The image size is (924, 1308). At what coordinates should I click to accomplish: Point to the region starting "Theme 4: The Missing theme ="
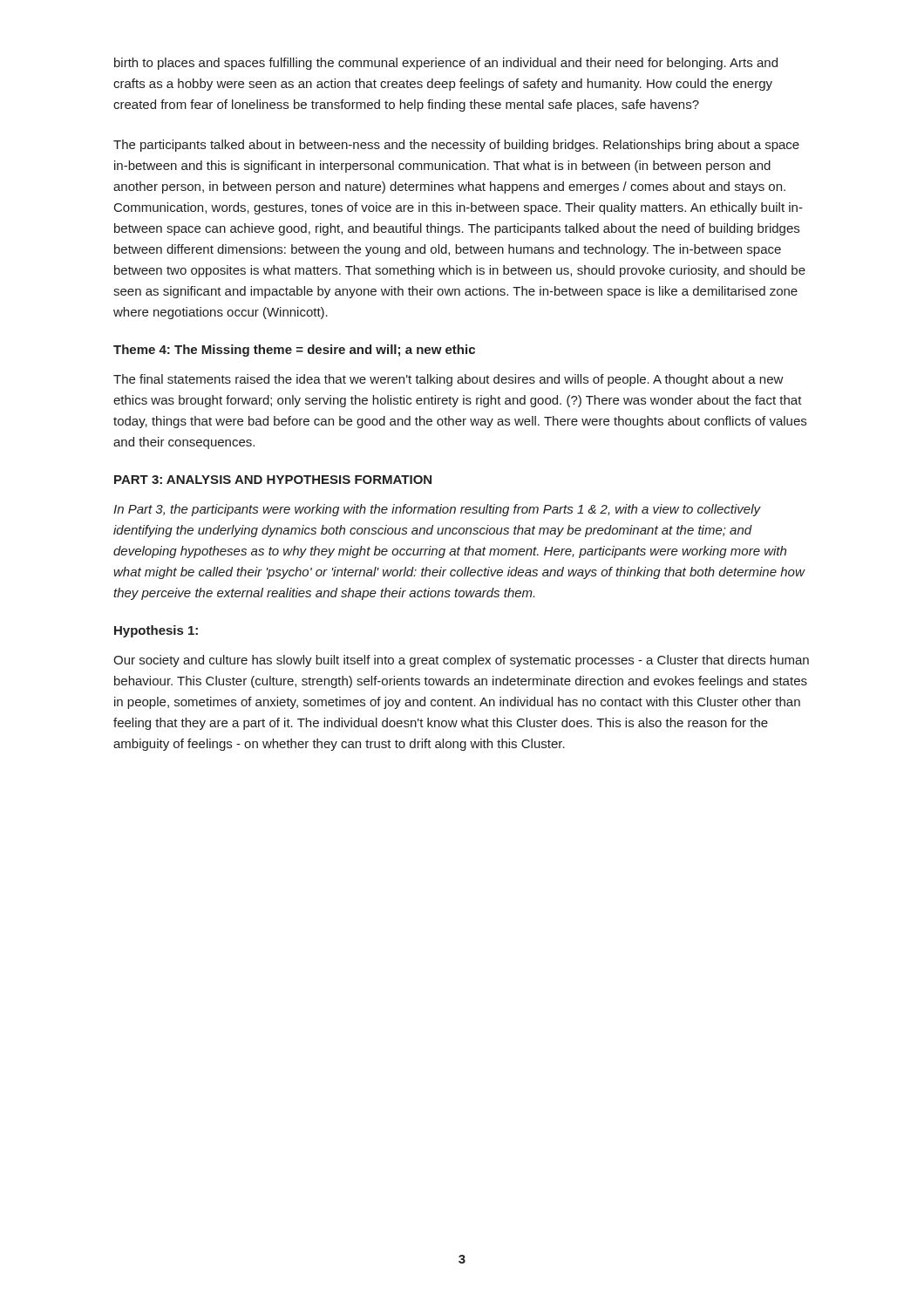point(294,349)
